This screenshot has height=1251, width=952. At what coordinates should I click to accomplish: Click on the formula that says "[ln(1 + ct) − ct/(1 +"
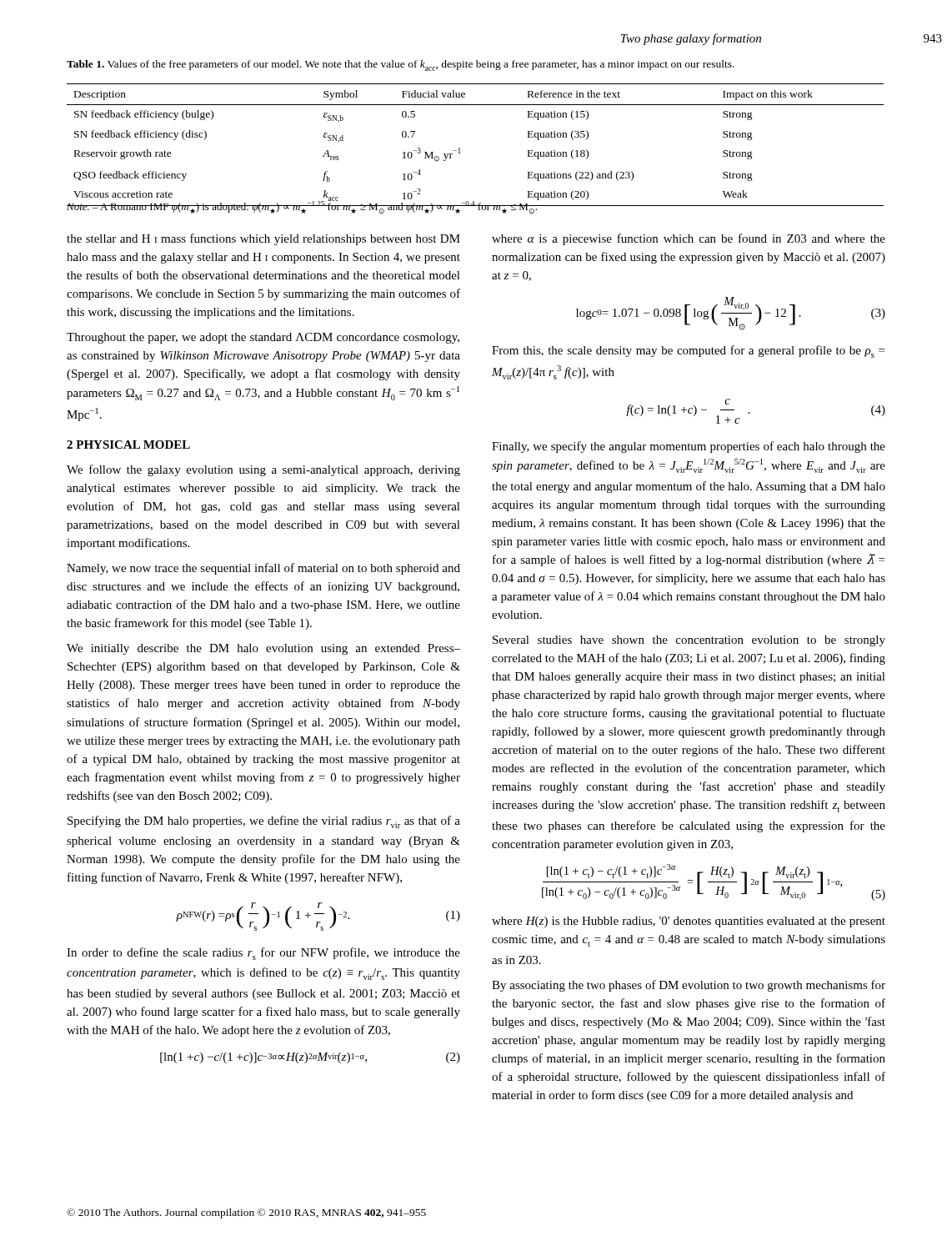[710, 882]
